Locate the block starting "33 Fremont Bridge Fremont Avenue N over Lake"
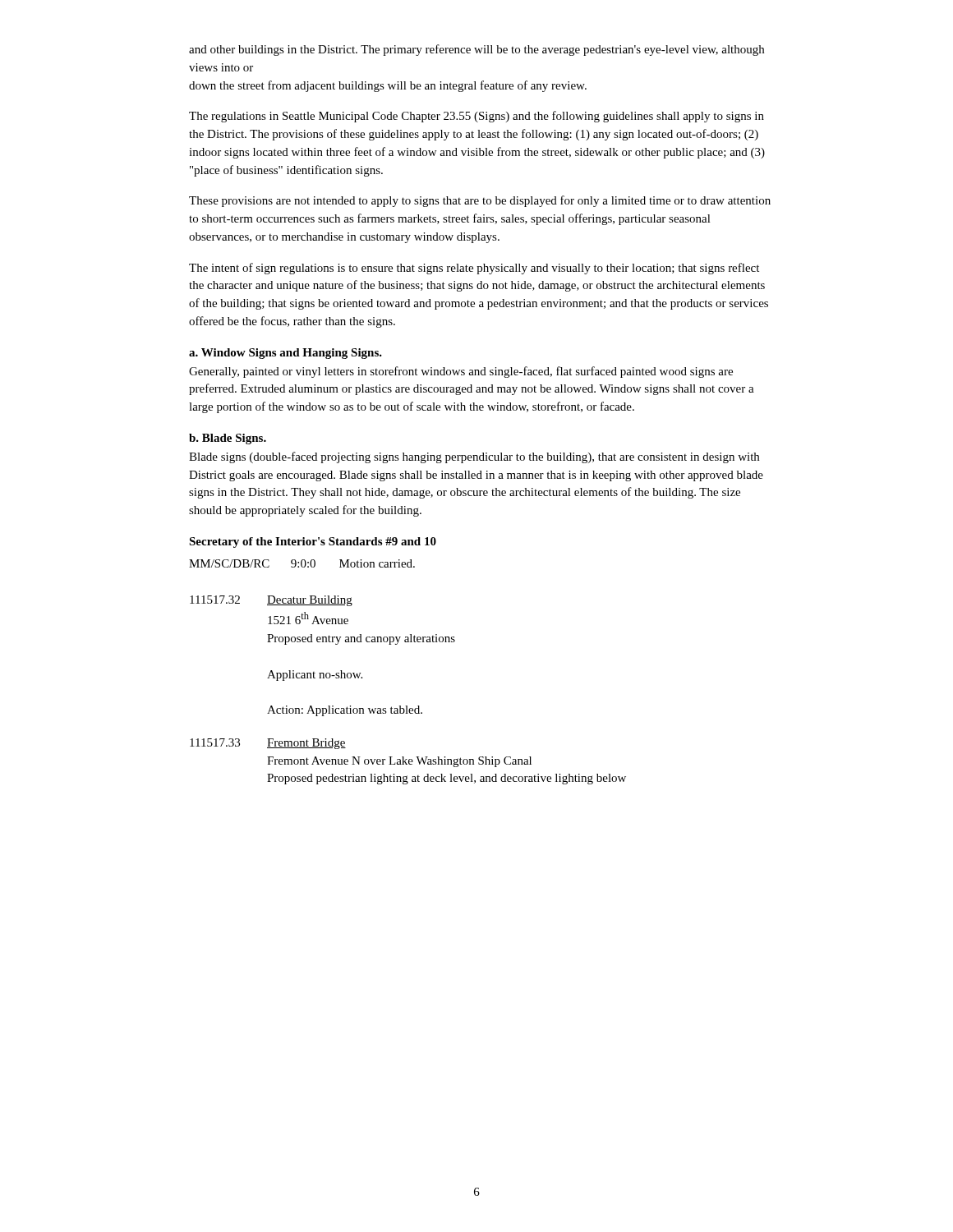The height and width of the screenshot is (1232, 953). click(x=481, y=761)
